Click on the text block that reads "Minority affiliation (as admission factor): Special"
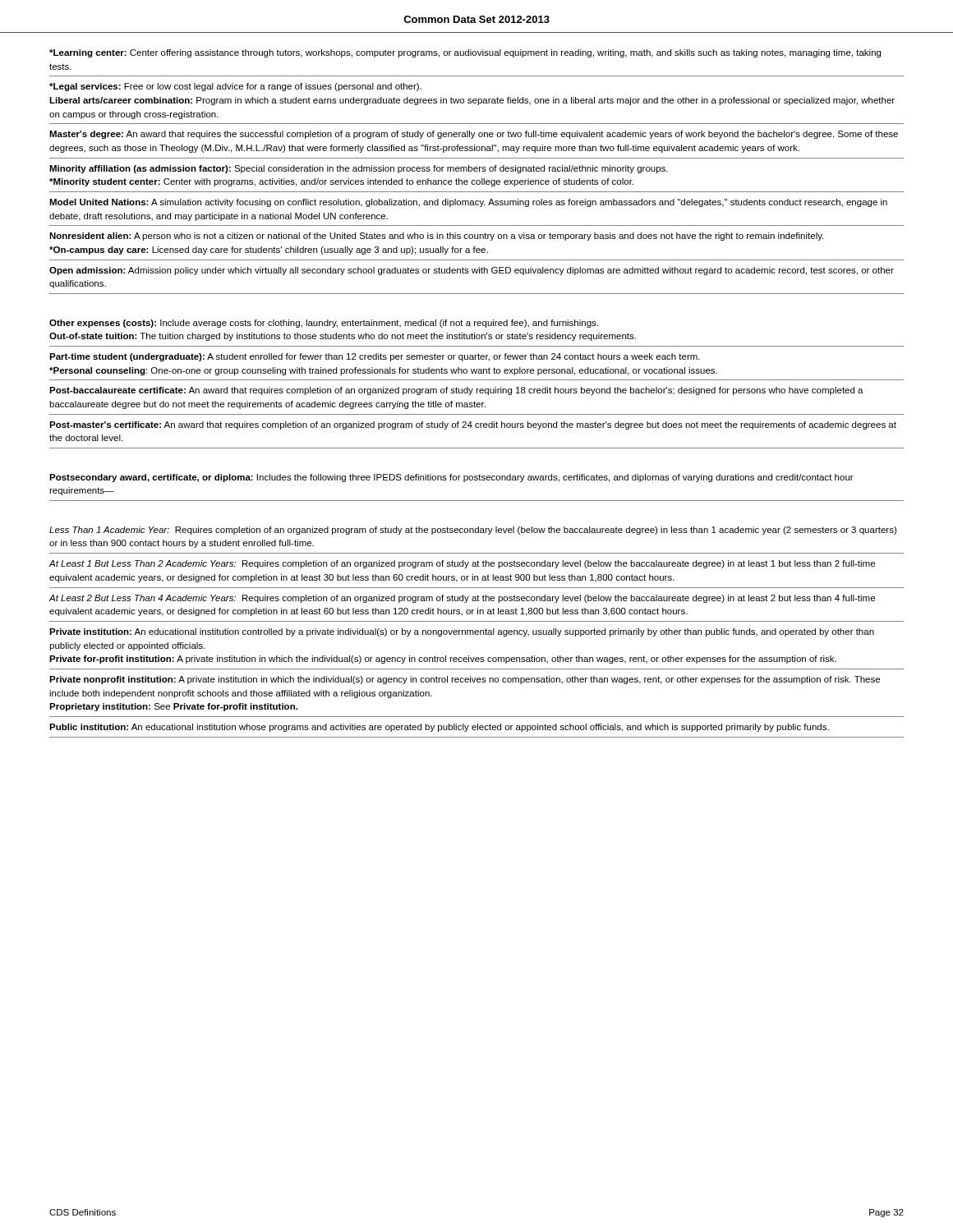Viewport: 953px width, 1232px height. tap(476, 175)
